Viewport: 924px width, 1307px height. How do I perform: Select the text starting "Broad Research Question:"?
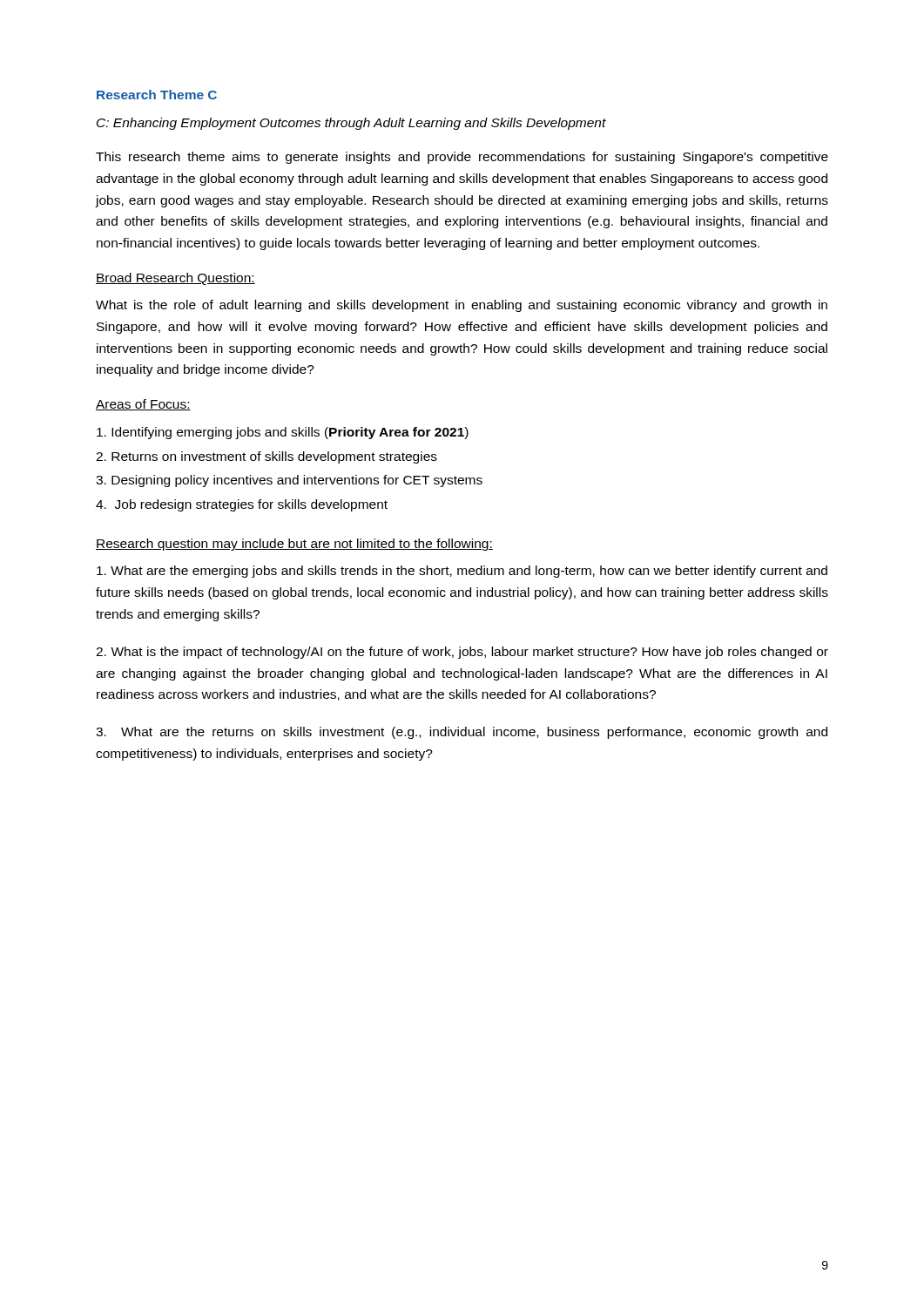175,278
